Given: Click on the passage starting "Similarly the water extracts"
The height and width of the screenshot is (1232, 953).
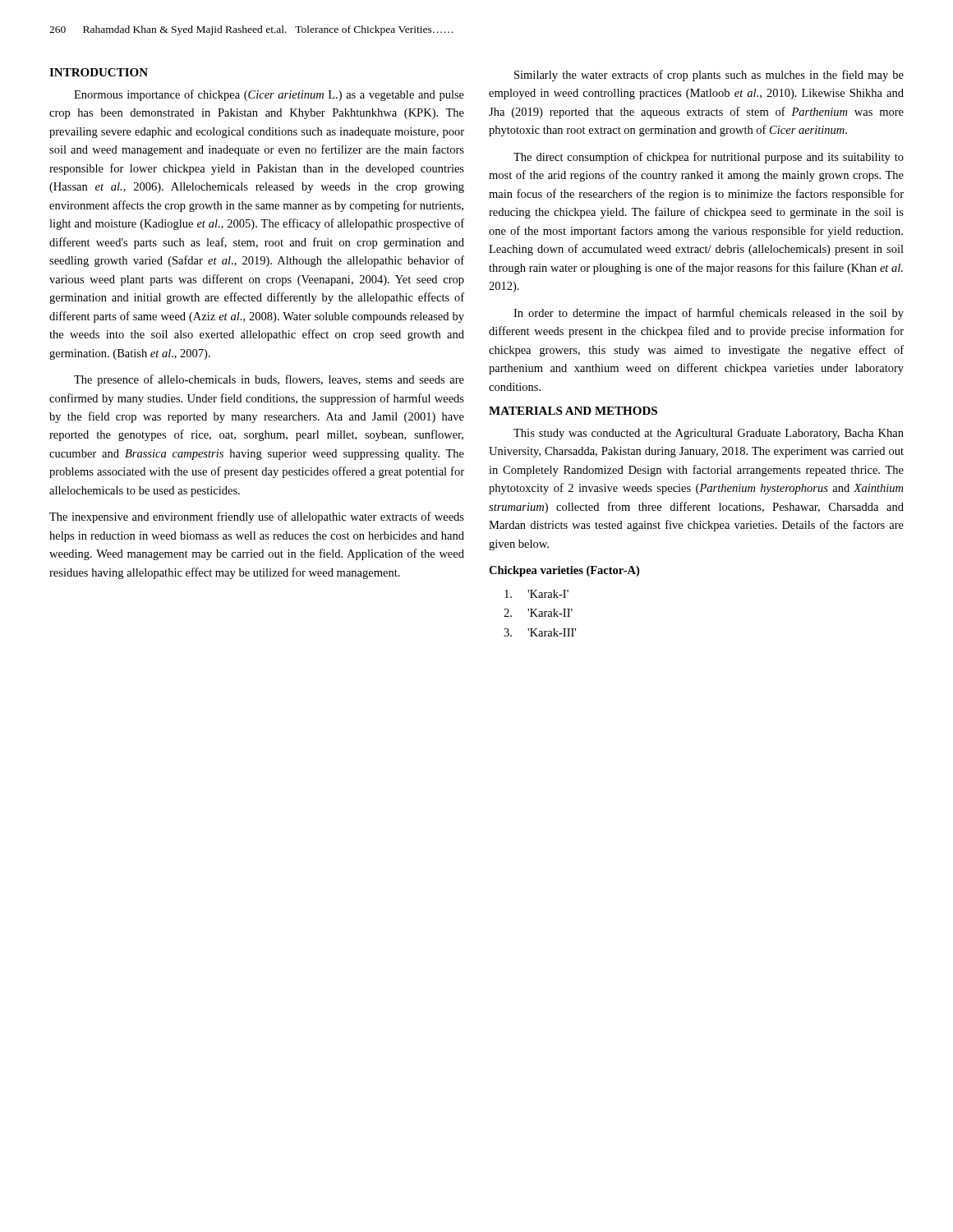Looking at the screenshot, I should pos(696,231).
